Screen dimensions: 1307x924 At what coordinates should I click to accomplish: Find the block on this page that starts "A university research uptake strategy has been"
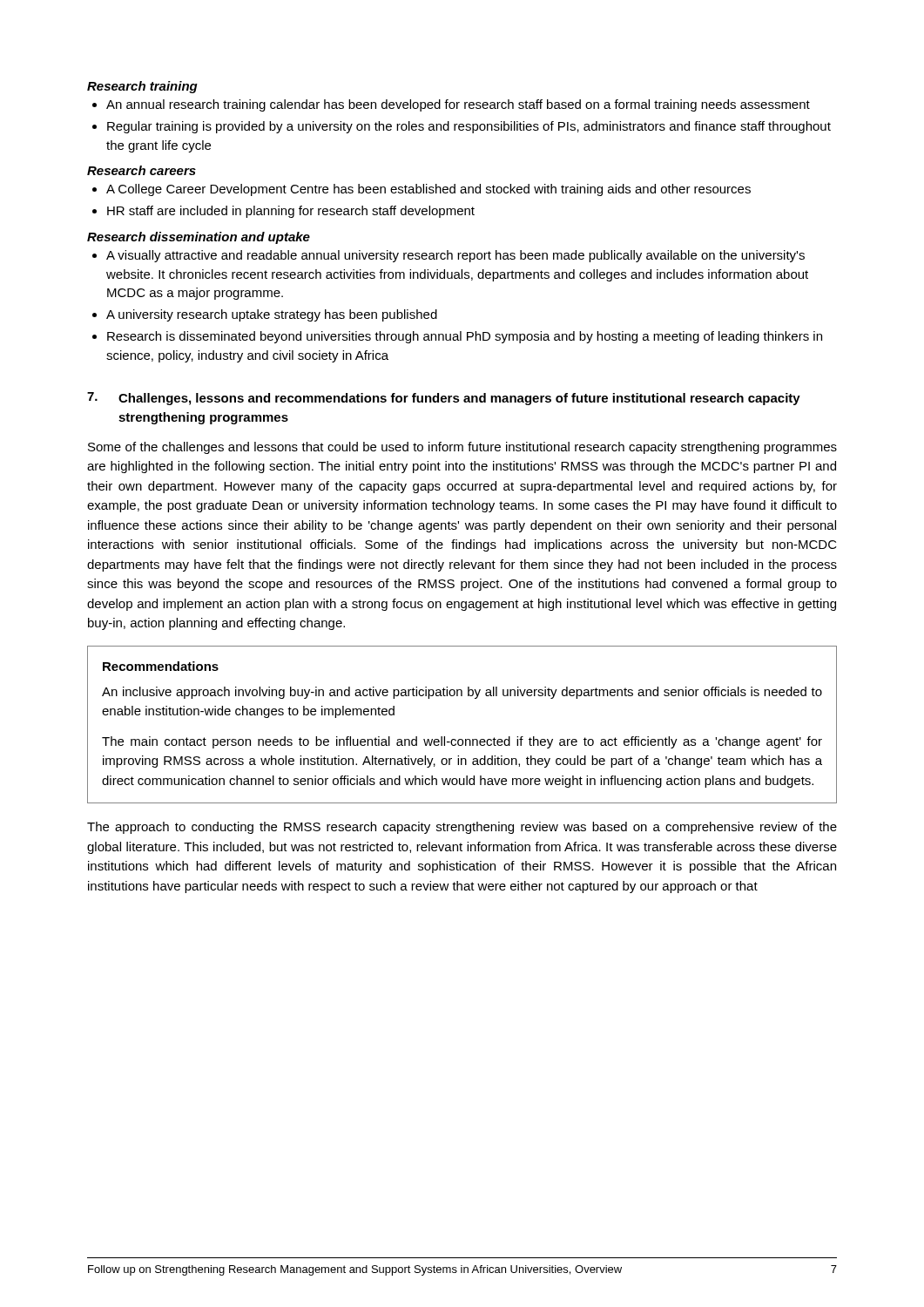point(272,315)
